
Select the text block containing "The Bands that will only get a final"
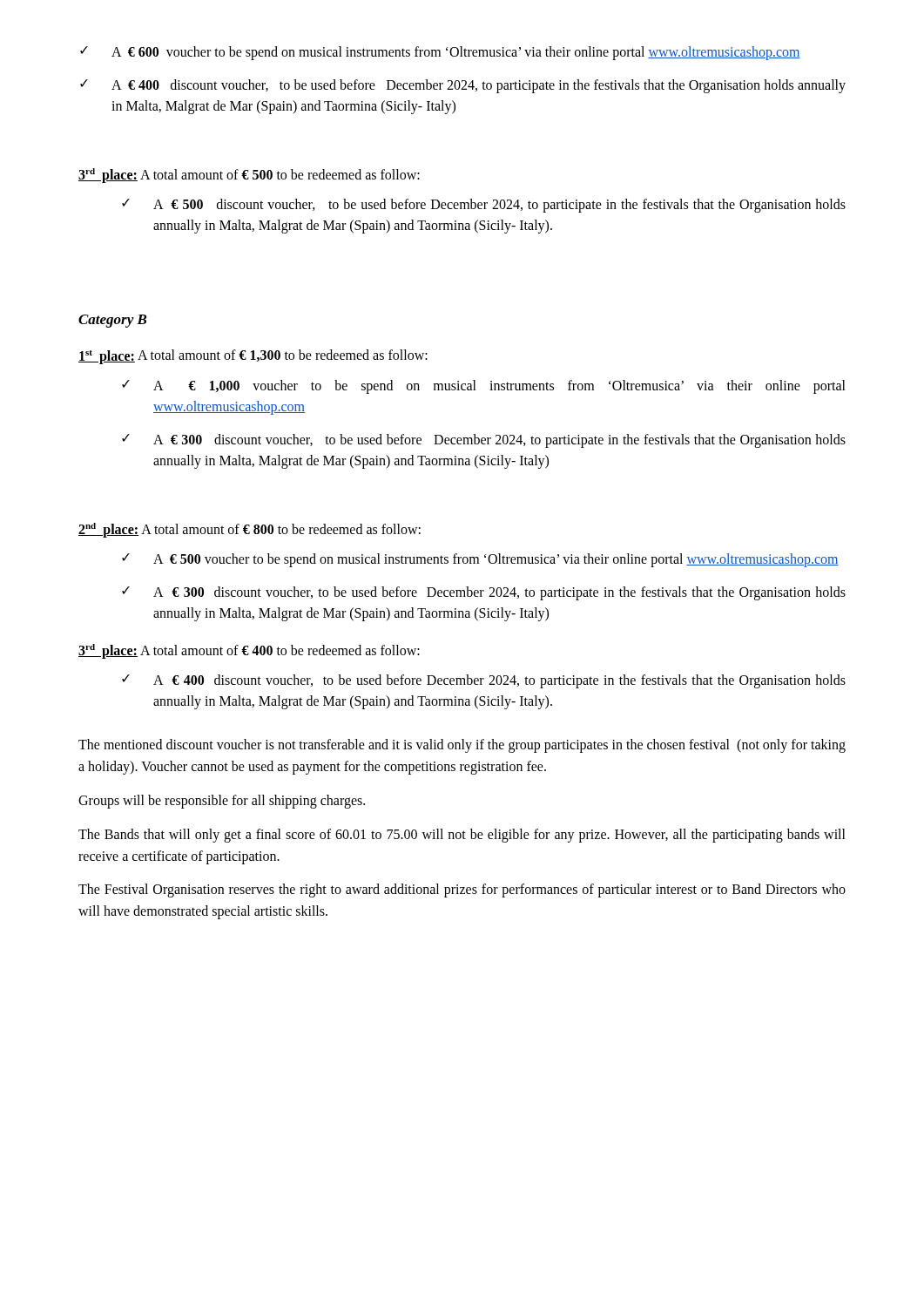462,845
